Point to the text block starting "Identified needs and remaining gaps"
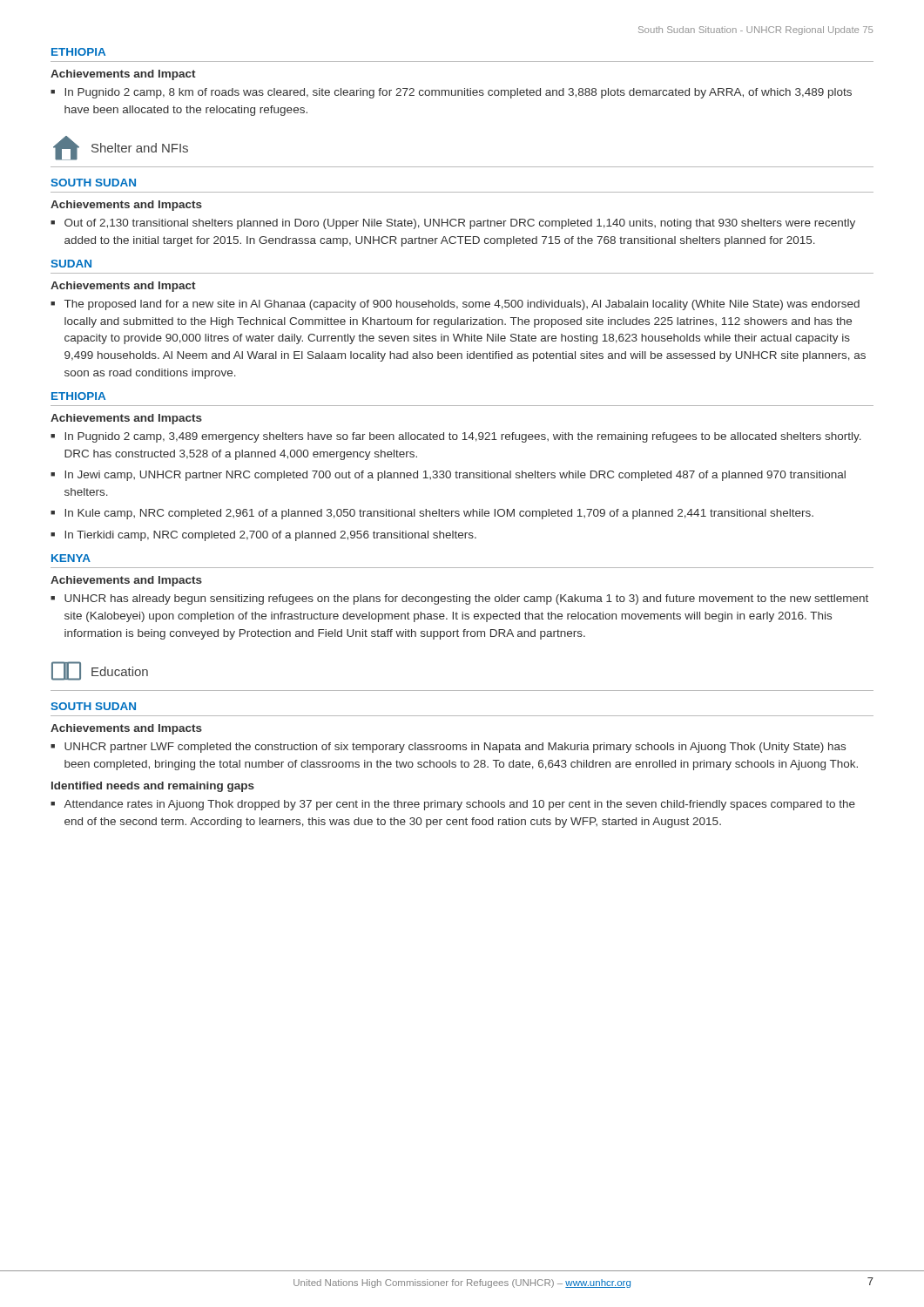Screen dimensions: 1307x924 (x=152, y=786)
